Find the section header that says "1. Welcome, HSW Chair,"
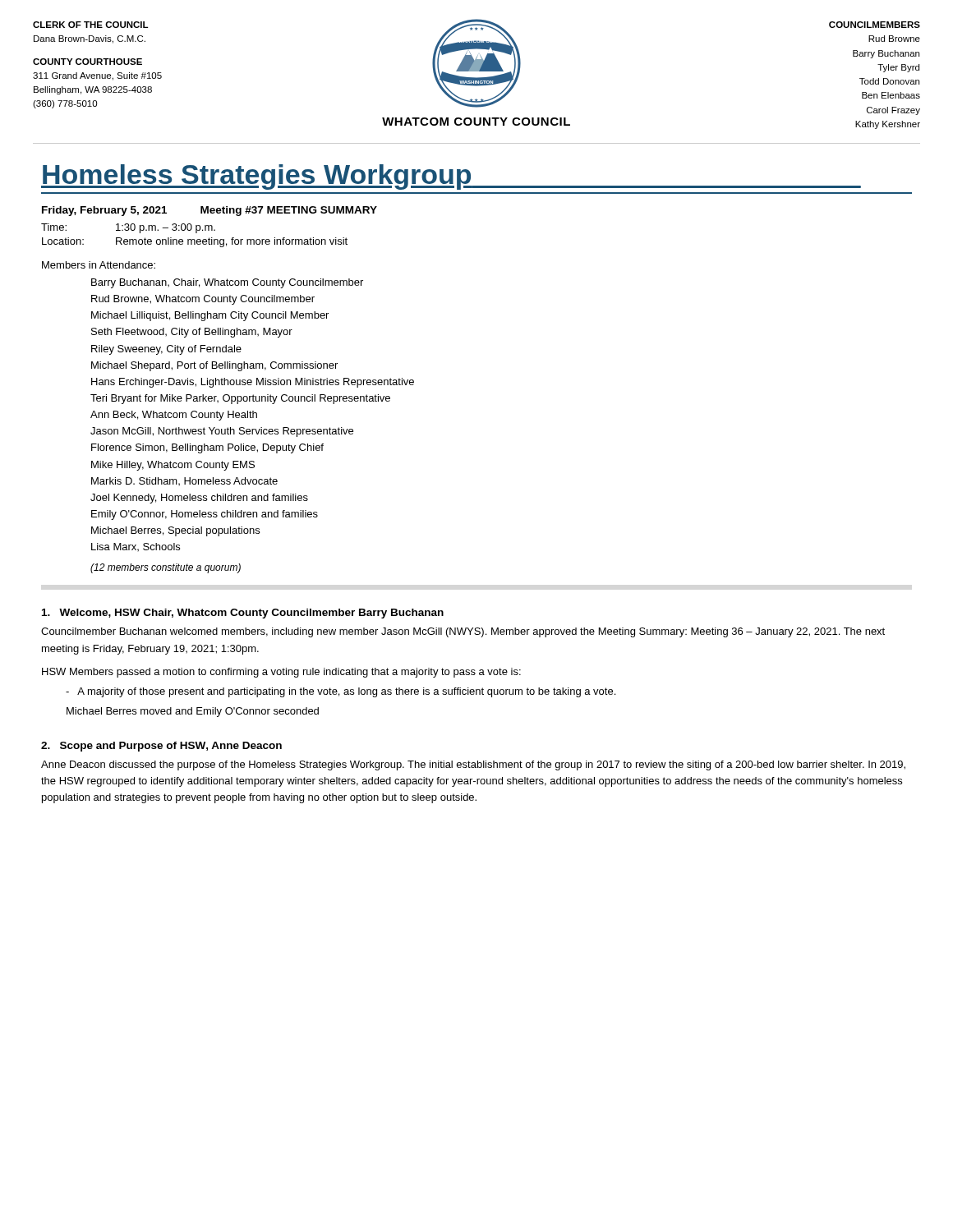 [242, 613]
